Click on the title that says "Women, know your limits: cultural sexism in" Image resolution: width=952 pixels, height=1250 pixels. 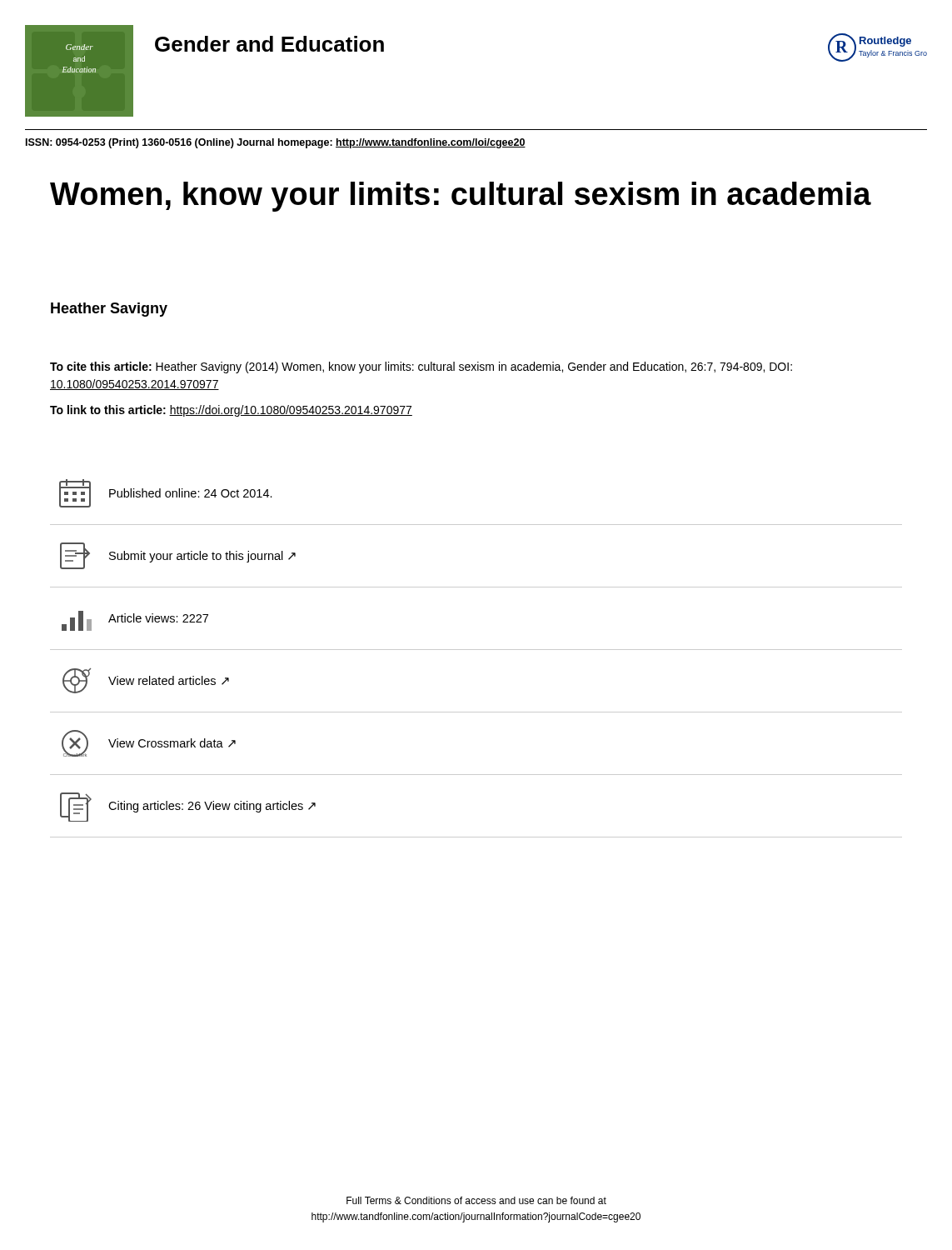pyautogui.click(x=476, y=195)
